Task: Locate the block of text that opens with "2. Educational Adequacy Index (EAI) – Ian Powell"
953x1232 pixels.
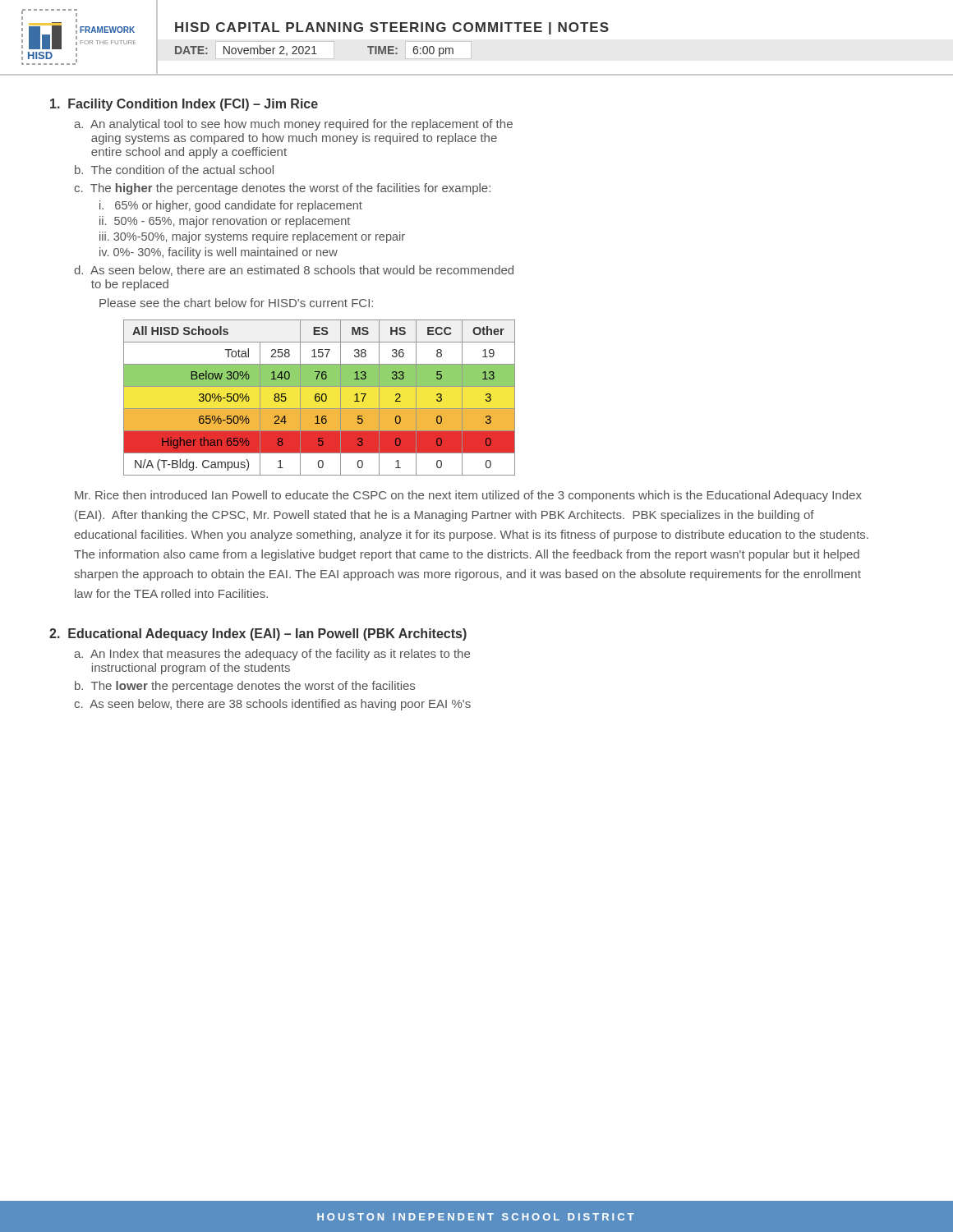Action: [x=258, y=634]
